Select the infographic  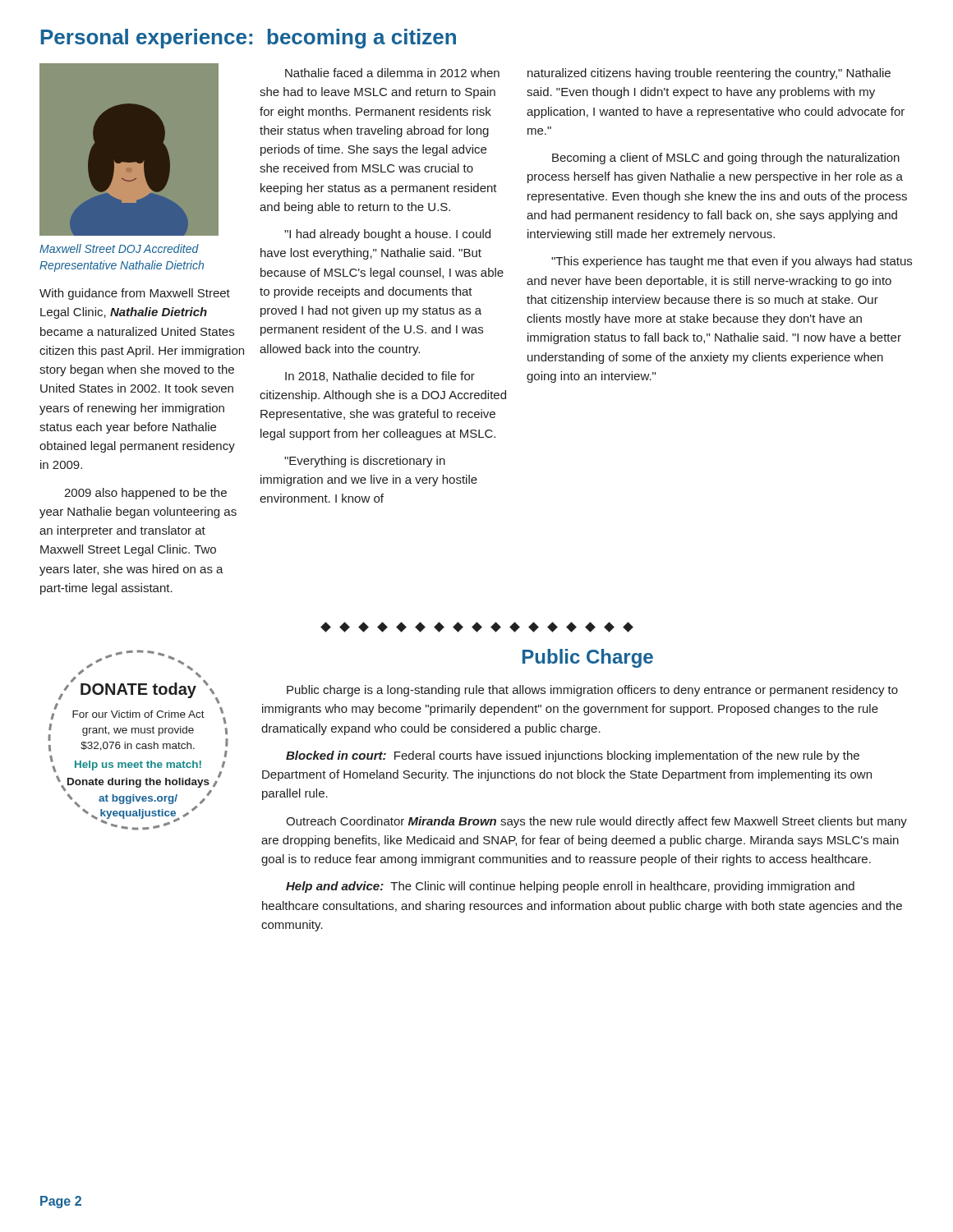tap(138, 740)
